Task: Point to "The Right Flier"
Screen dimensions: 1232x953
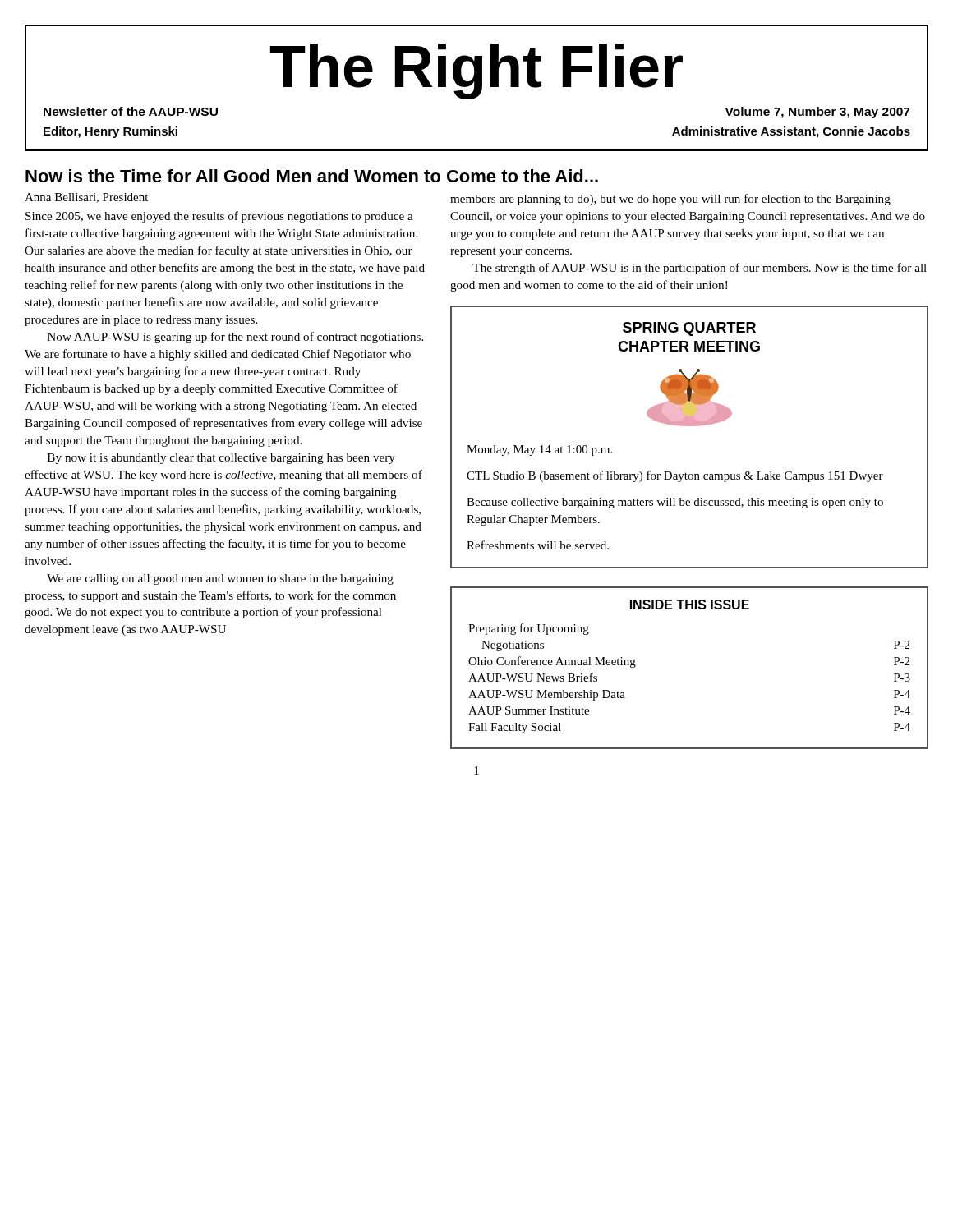Action: pos(476,67)
